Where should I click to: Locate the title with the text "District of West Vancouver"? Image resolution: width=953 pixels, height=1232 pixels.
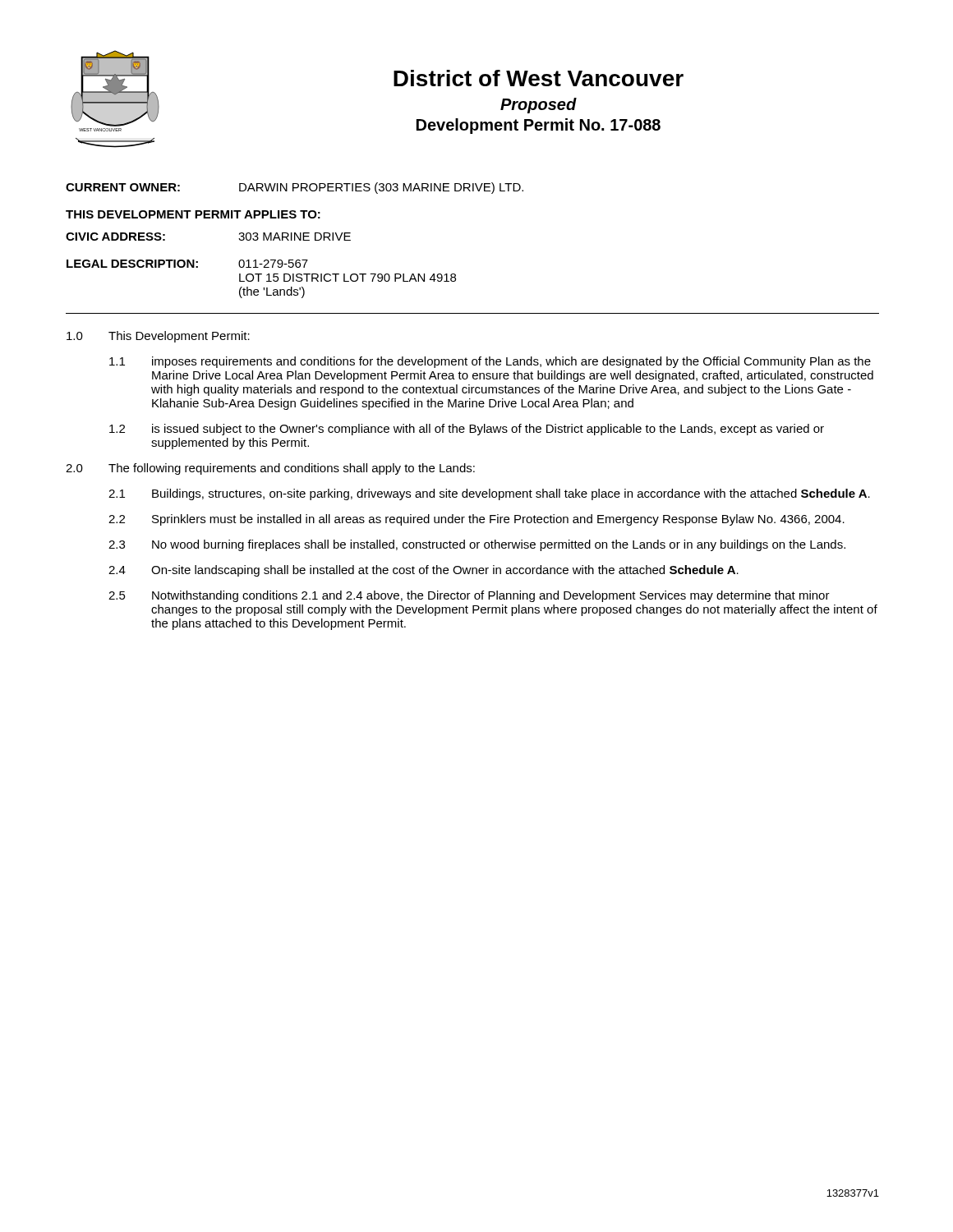(x=538, y=78)
